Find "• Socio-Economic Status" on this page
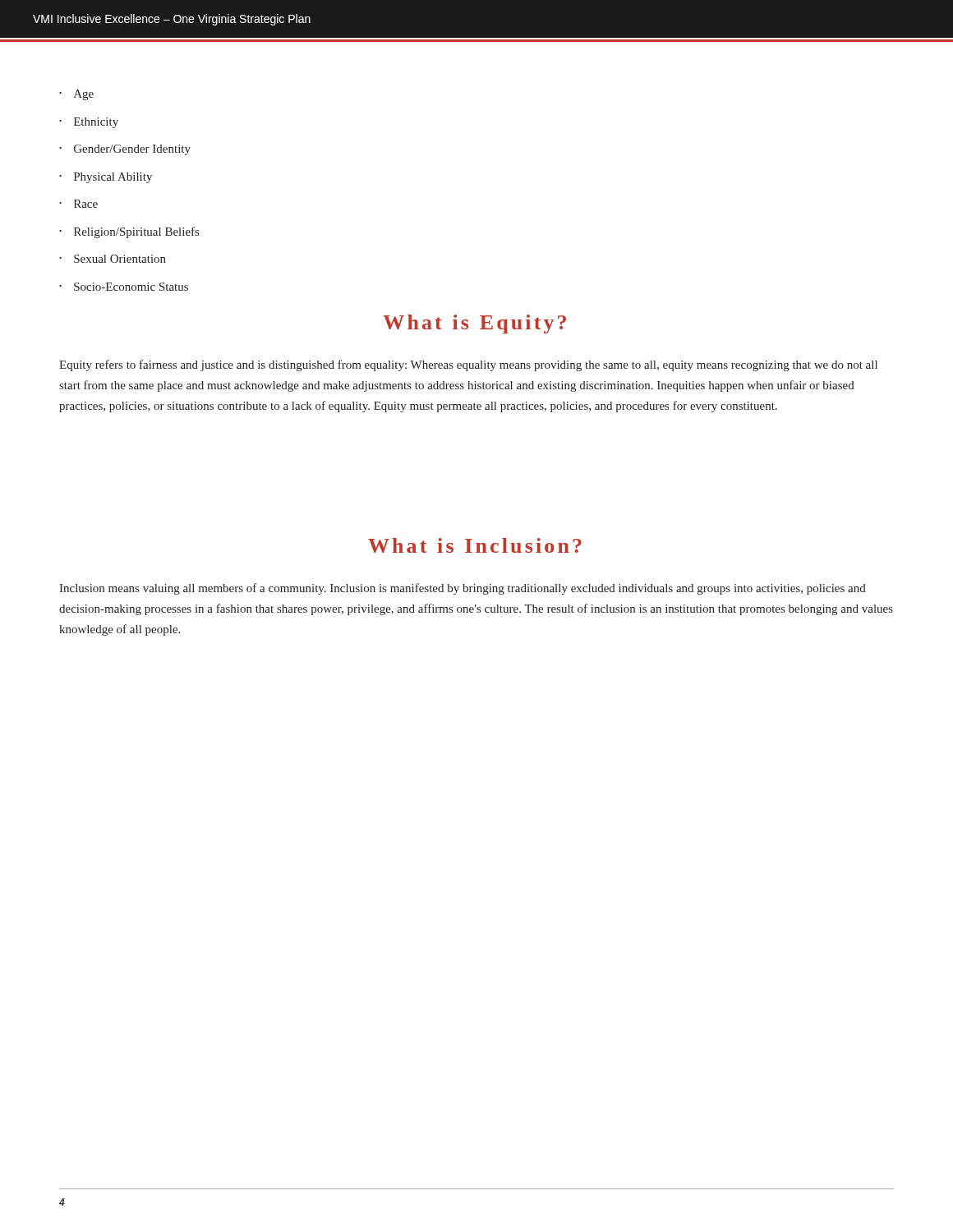The image size is (953, 1232). (124, 286)
